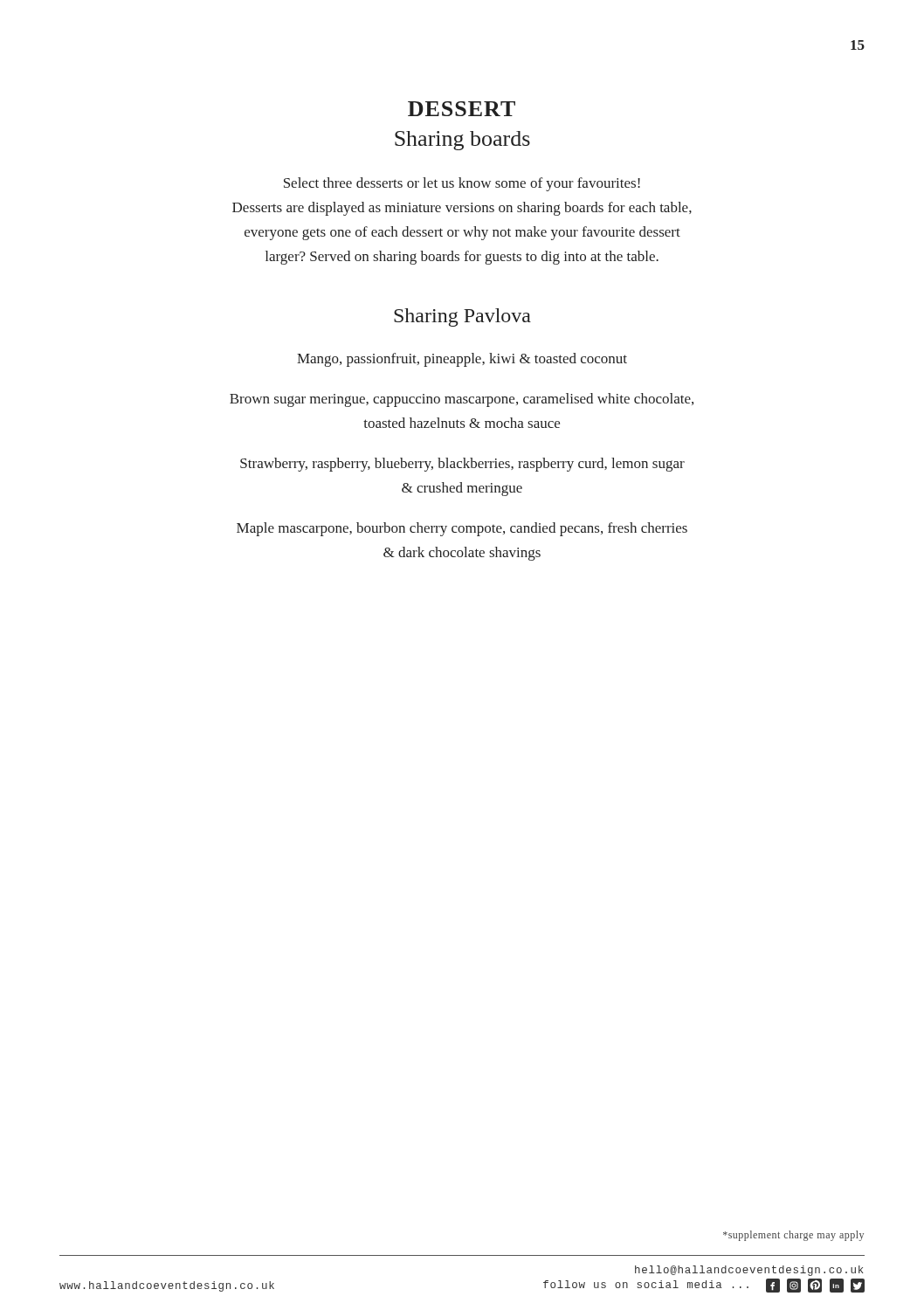Navigate to the text block starting "Sharing boards"
Screen dimensions: 1310x924
[462, 138]
